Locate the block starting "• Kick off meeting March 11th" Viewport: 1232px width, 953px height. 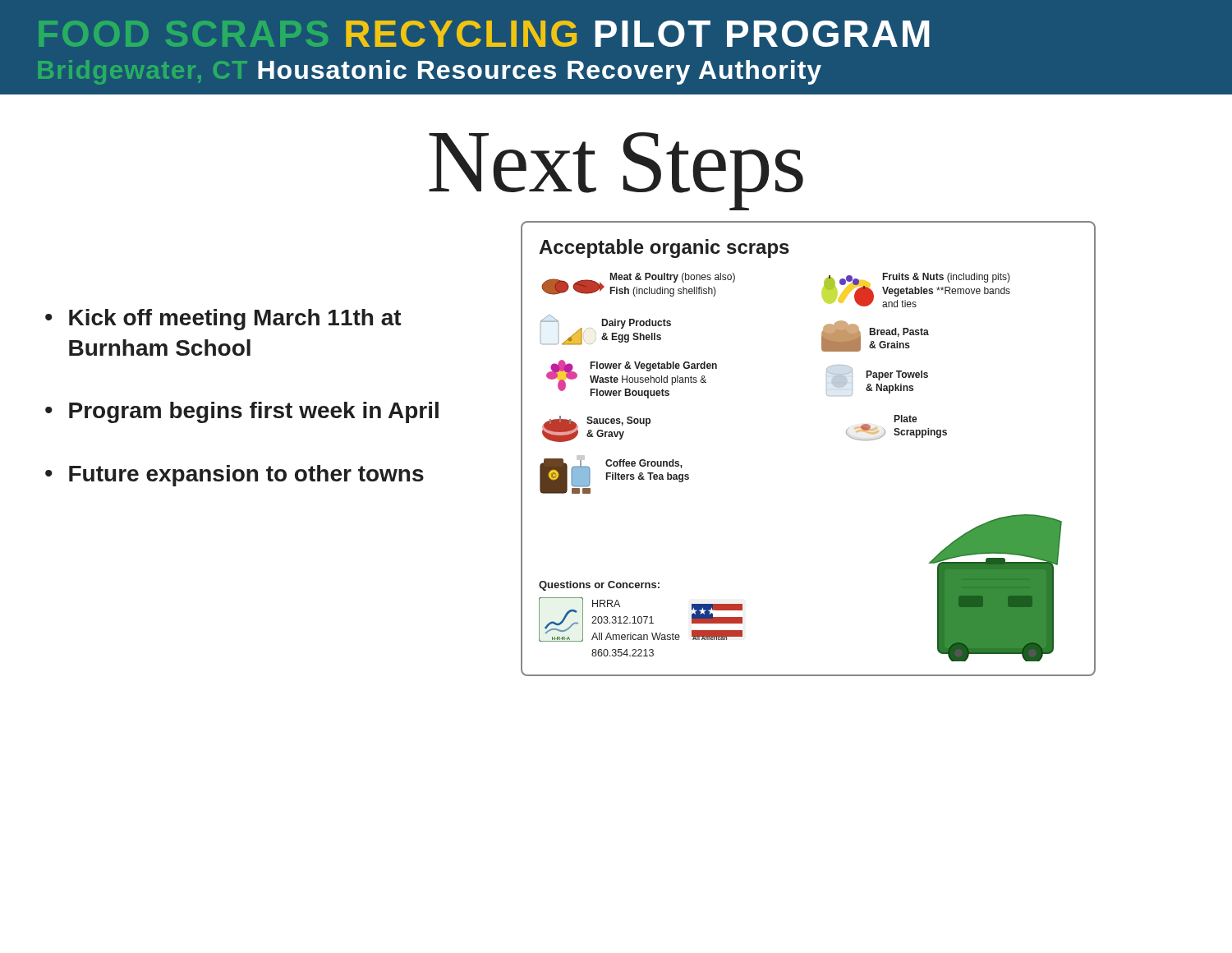270,333
